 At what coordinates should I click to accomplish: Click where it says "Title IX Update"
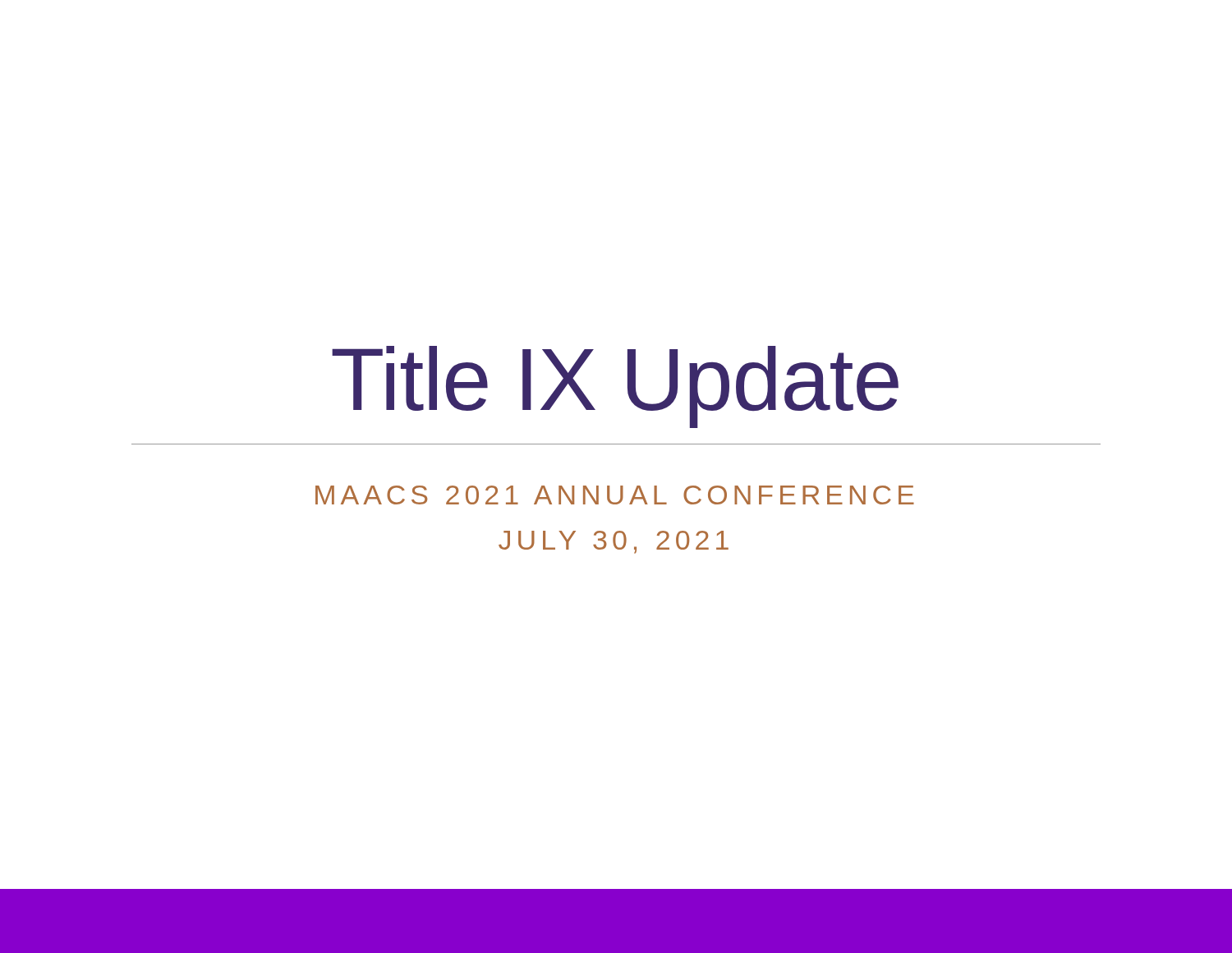point(616,380)
